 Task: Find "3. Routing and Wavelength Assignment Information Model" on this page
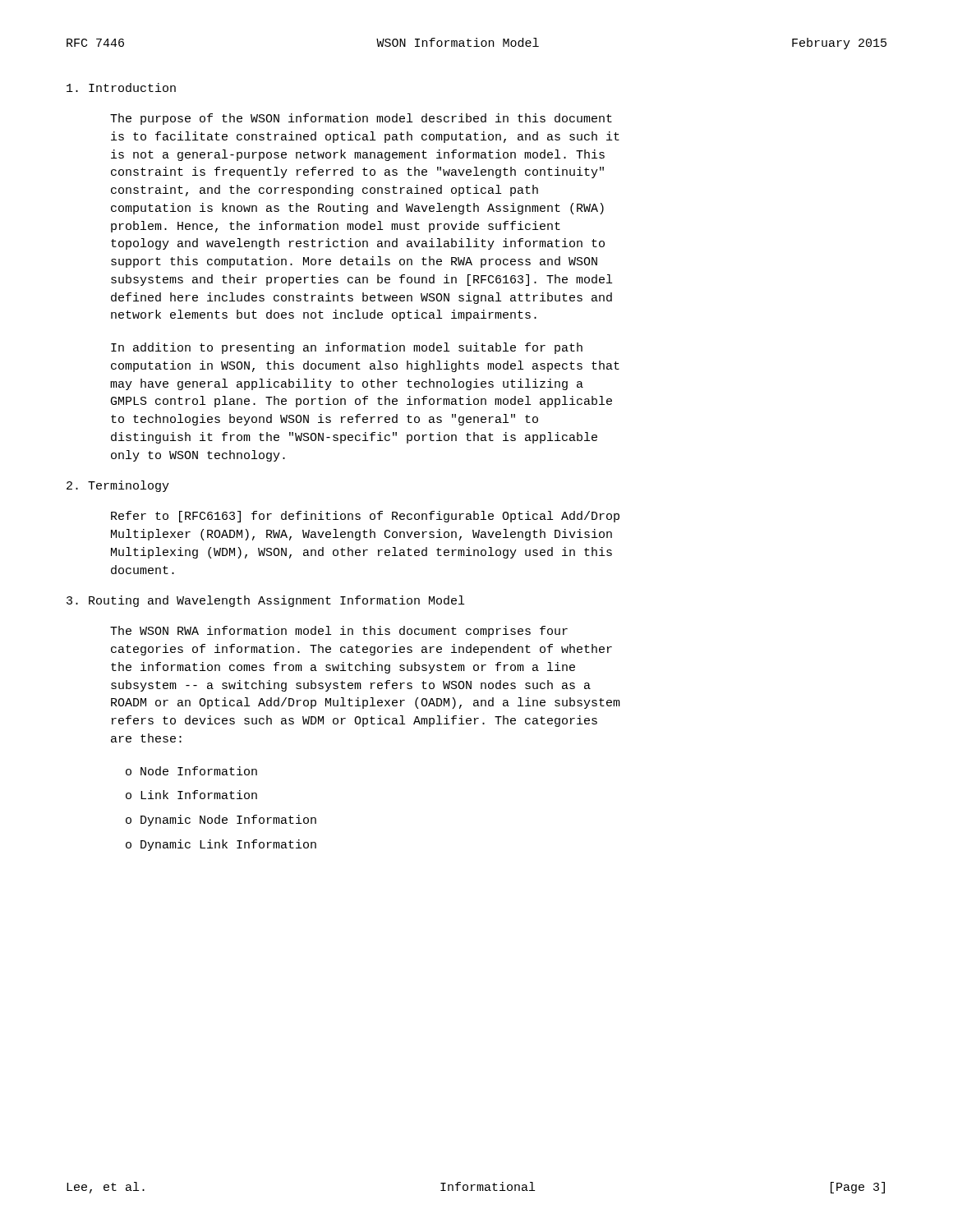[x=265, y=602]
